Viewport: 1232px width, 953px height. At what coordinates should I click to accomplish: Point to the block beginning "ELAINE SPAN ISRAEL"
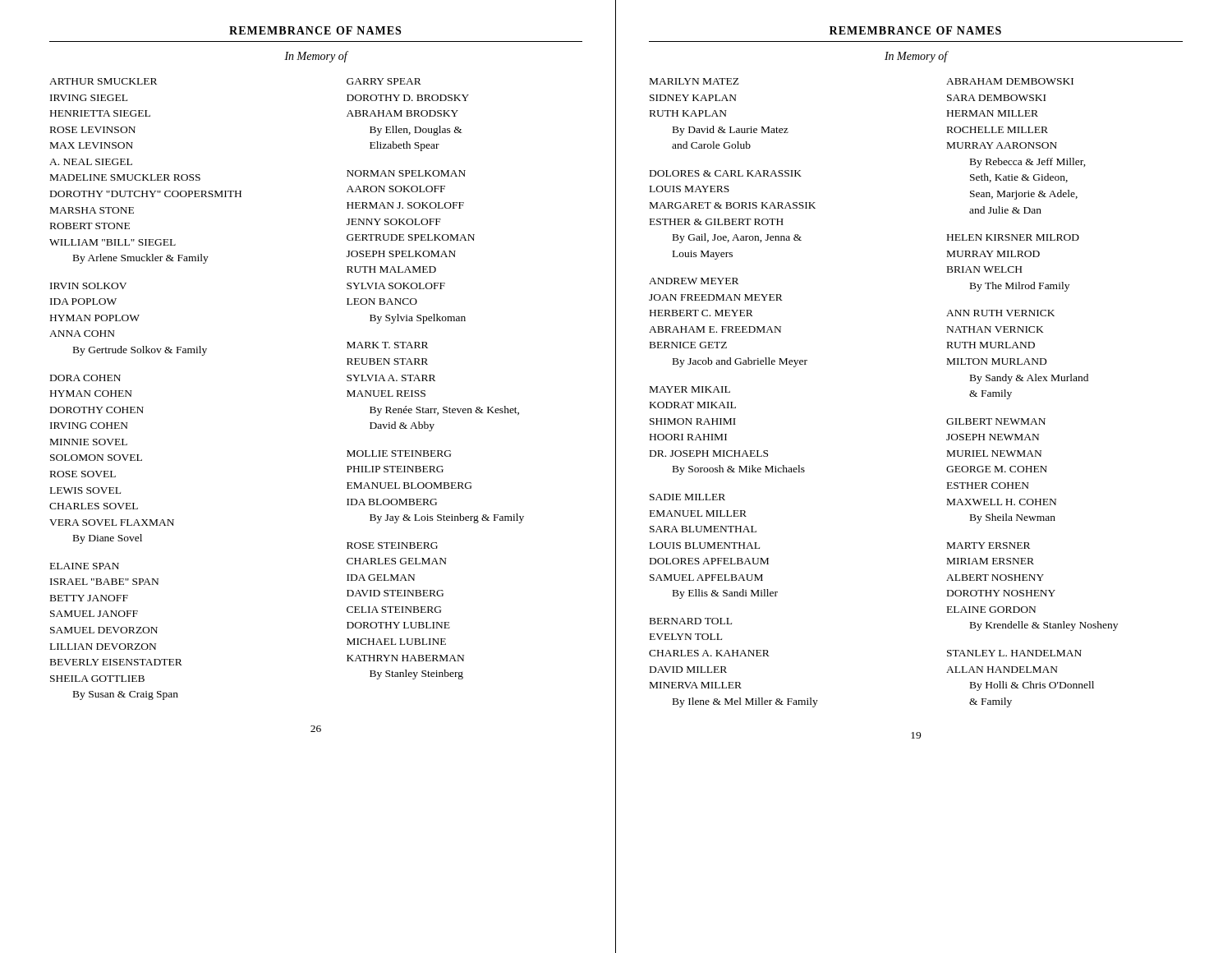pos(85,566)
